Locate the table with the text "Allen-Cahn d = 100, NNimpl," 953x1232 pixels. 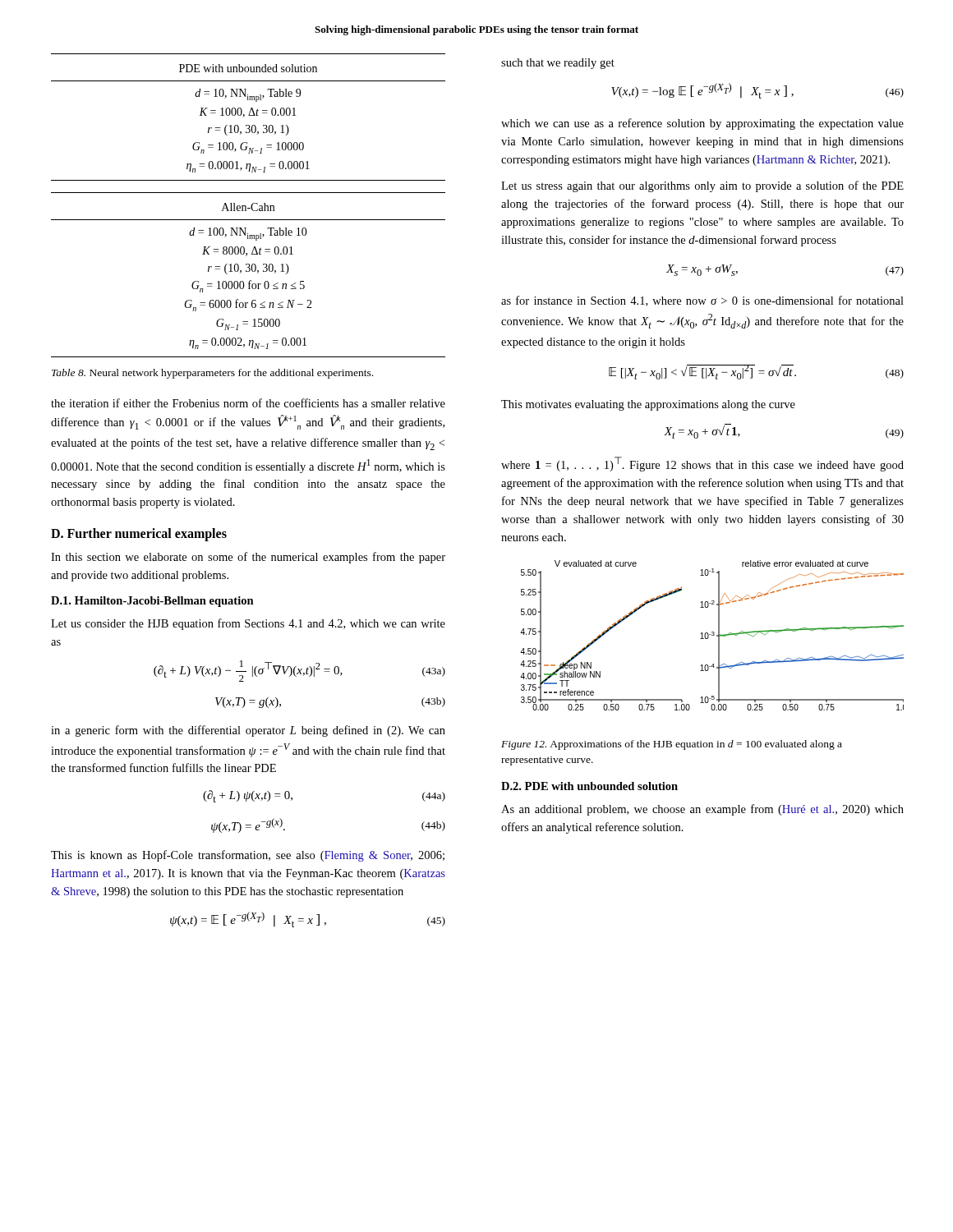tap(248, 275)
